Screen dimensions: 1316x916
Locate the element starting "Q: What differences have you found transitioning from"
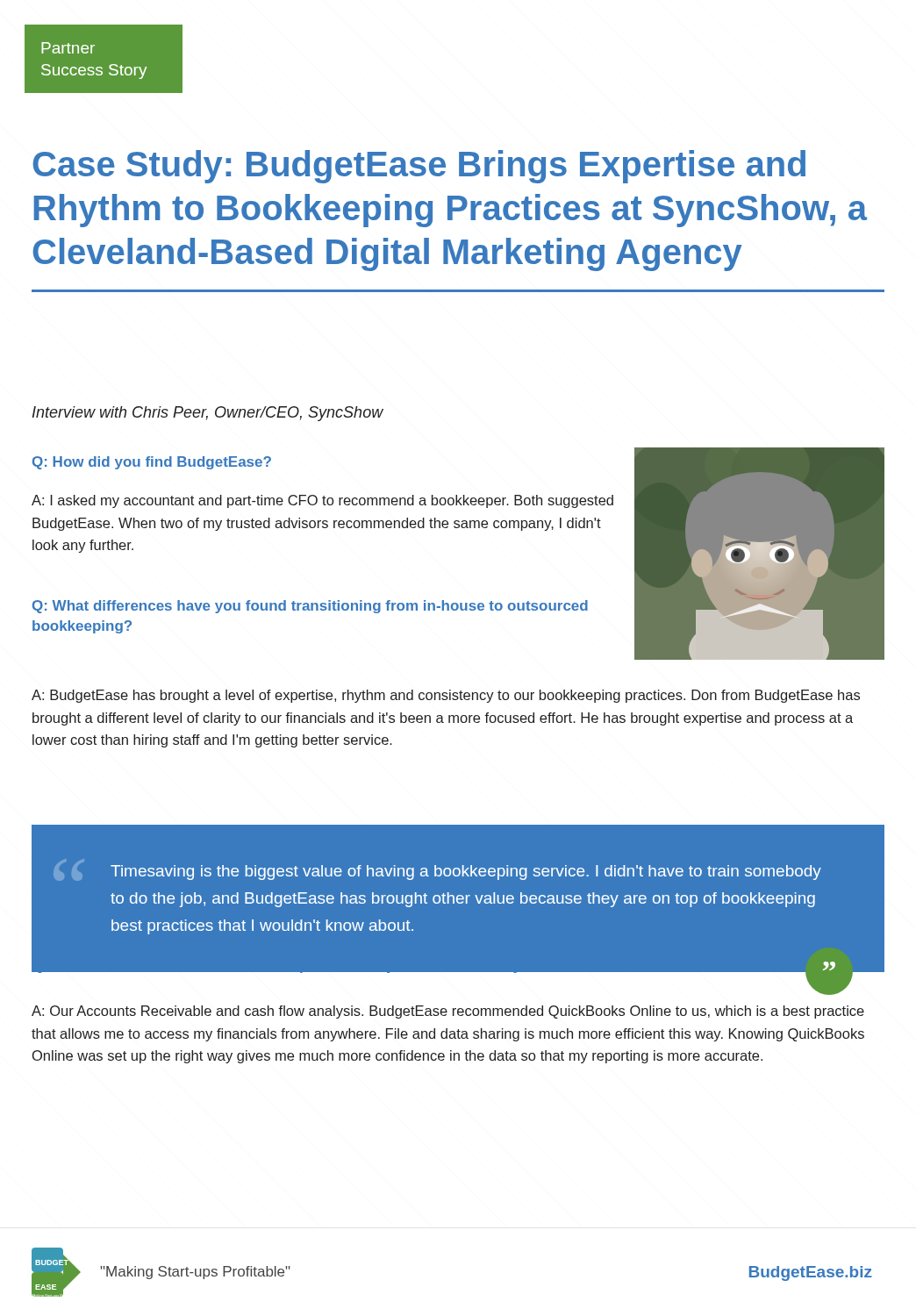point(325,617)
